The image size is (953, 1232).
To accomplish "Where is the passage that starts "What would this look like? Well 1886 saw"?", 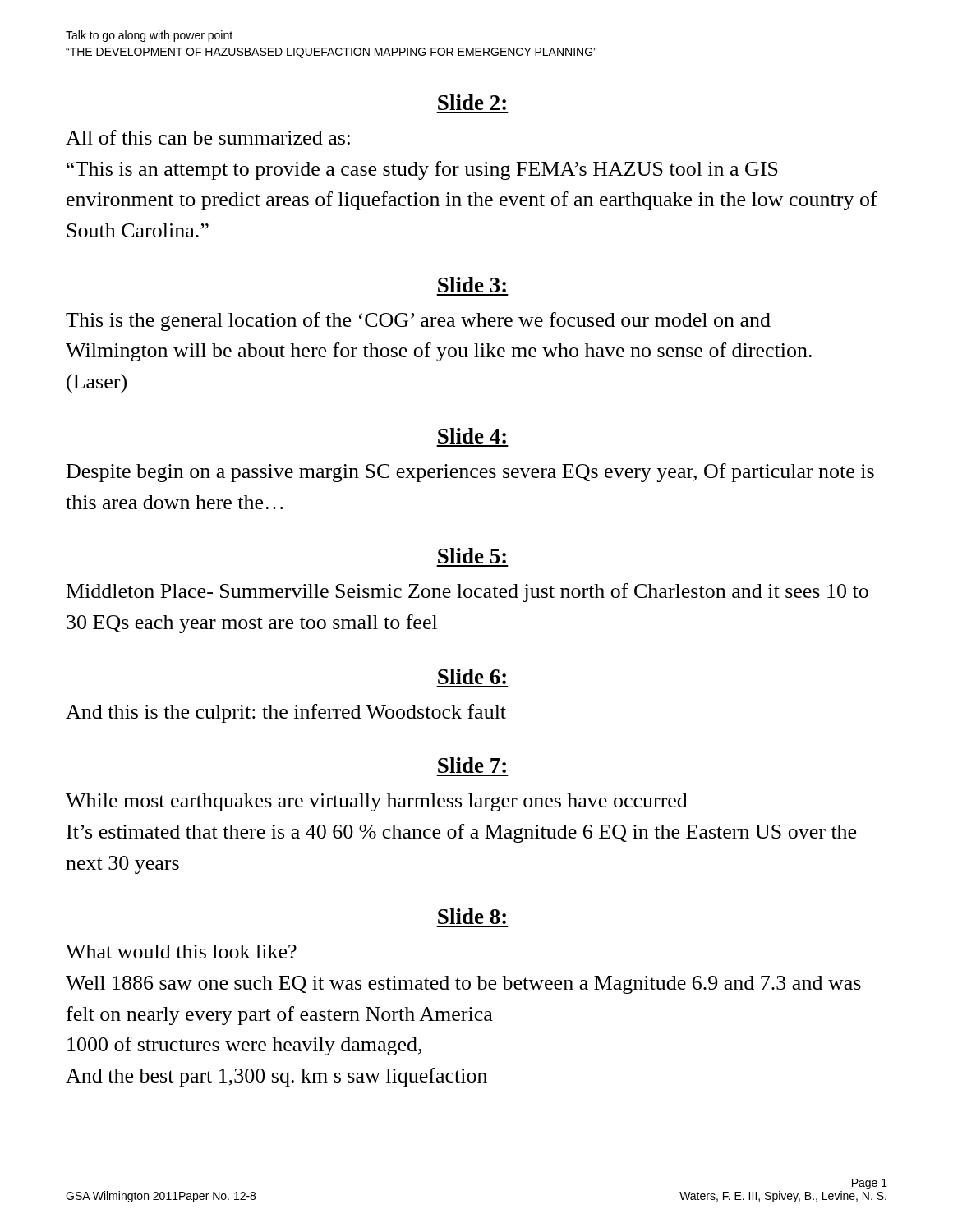I will pos(463,1014).
